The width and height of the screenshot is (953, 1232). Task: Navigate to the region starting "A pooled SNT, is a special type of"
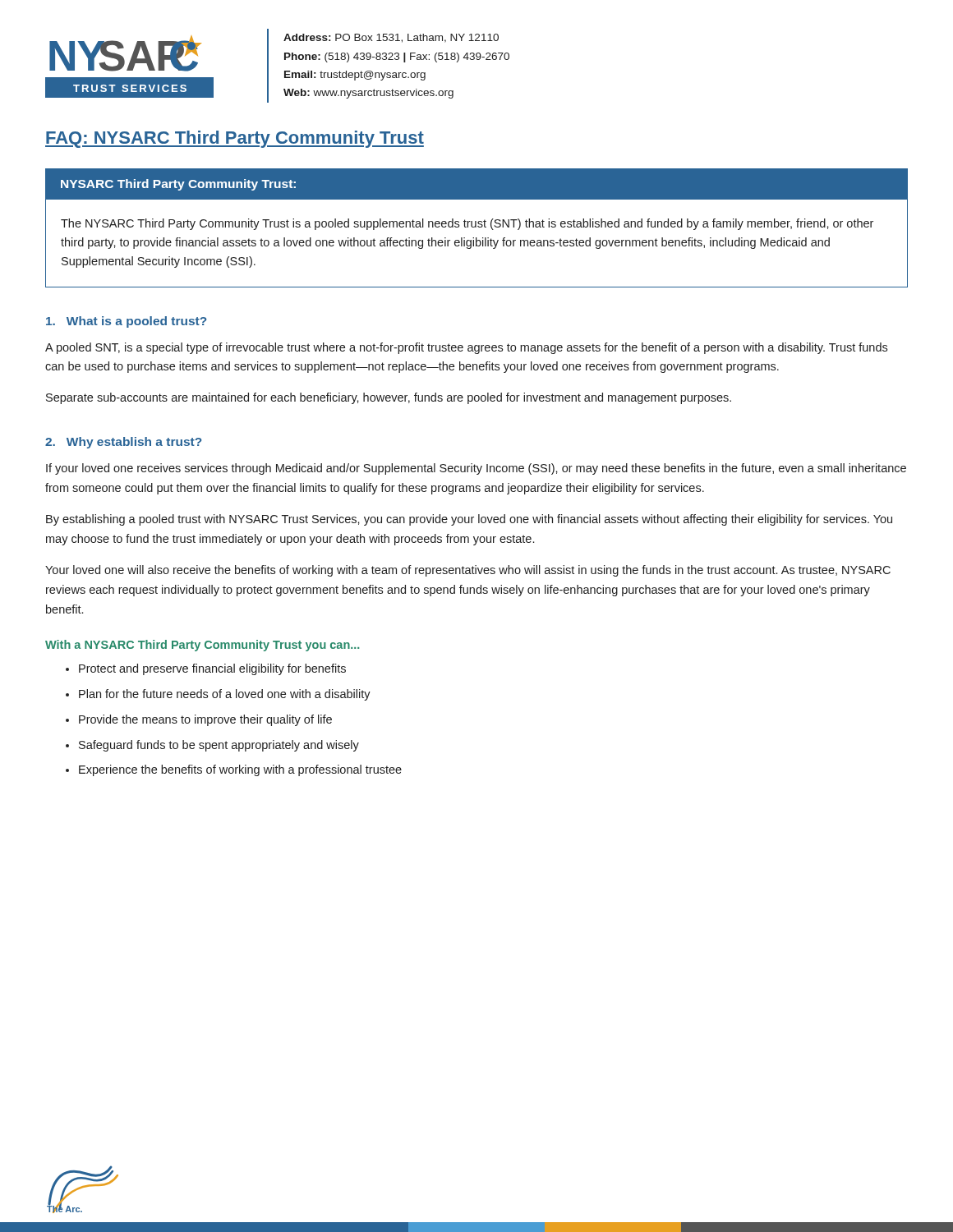467,357
